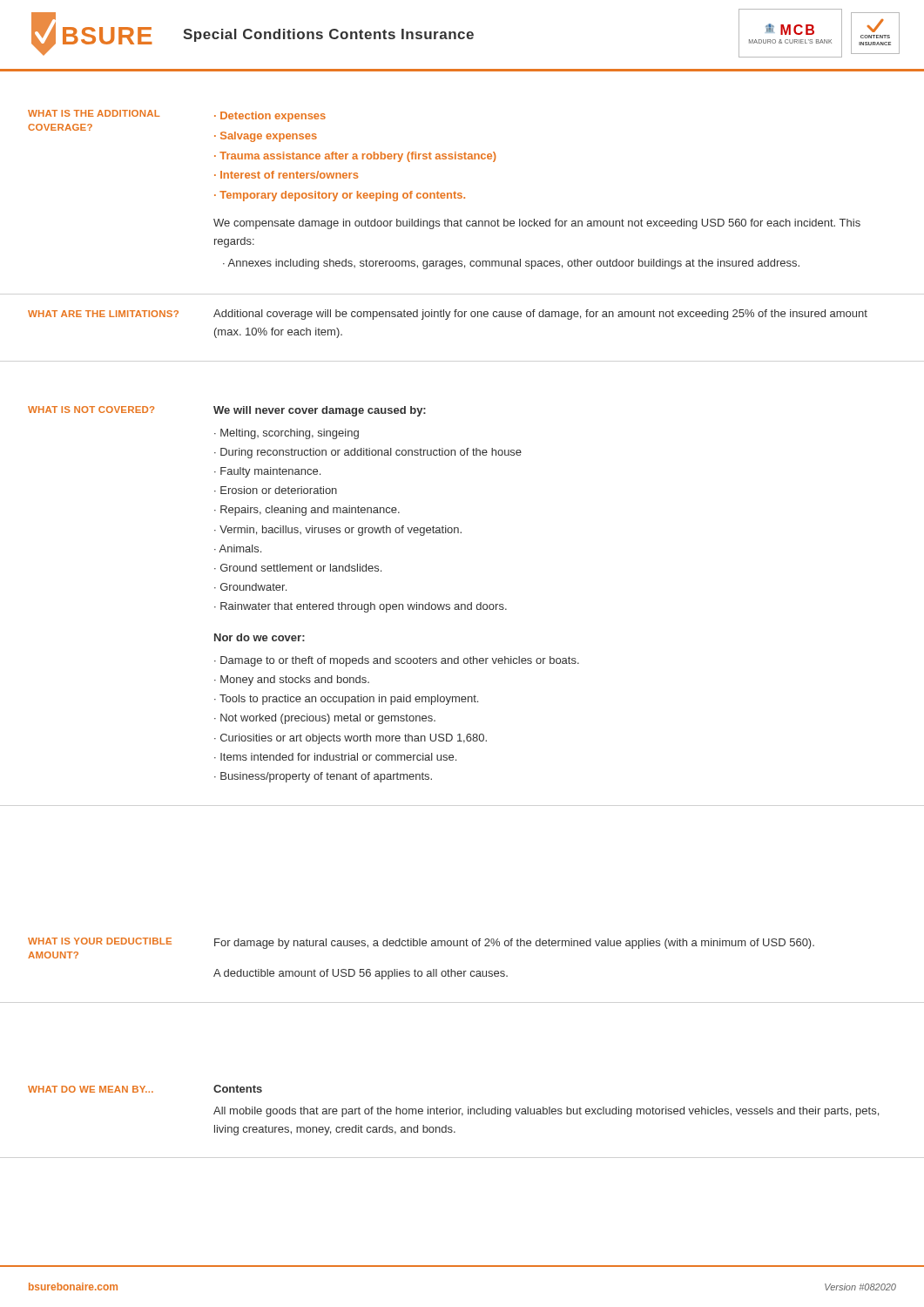Find the list item that says "· Faulty maintenance."
This screenshot has width=924, height=1307.
pyautogui.click(x=267, y=471)
